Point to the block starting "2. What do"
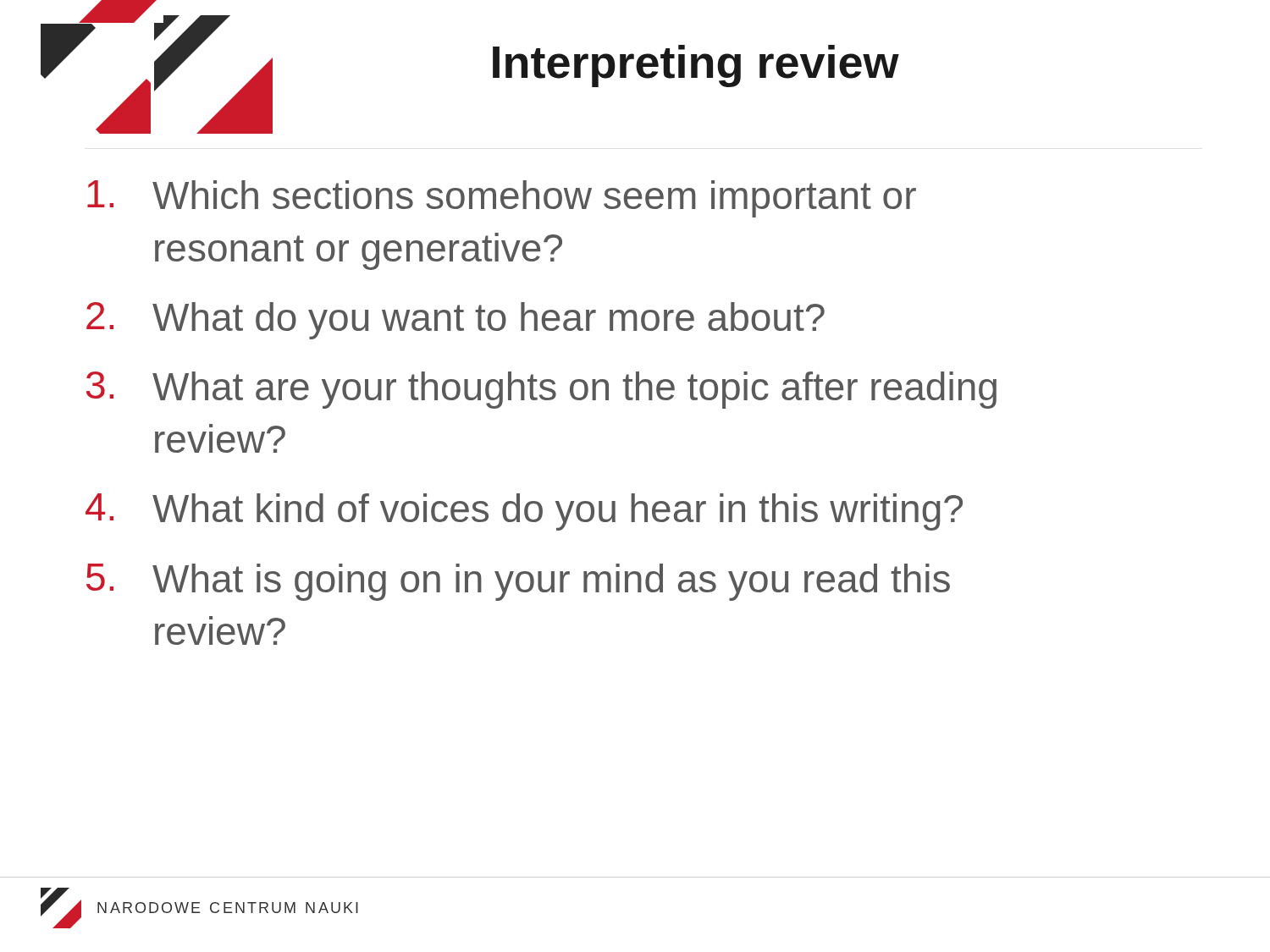 [x=455, y=317]
